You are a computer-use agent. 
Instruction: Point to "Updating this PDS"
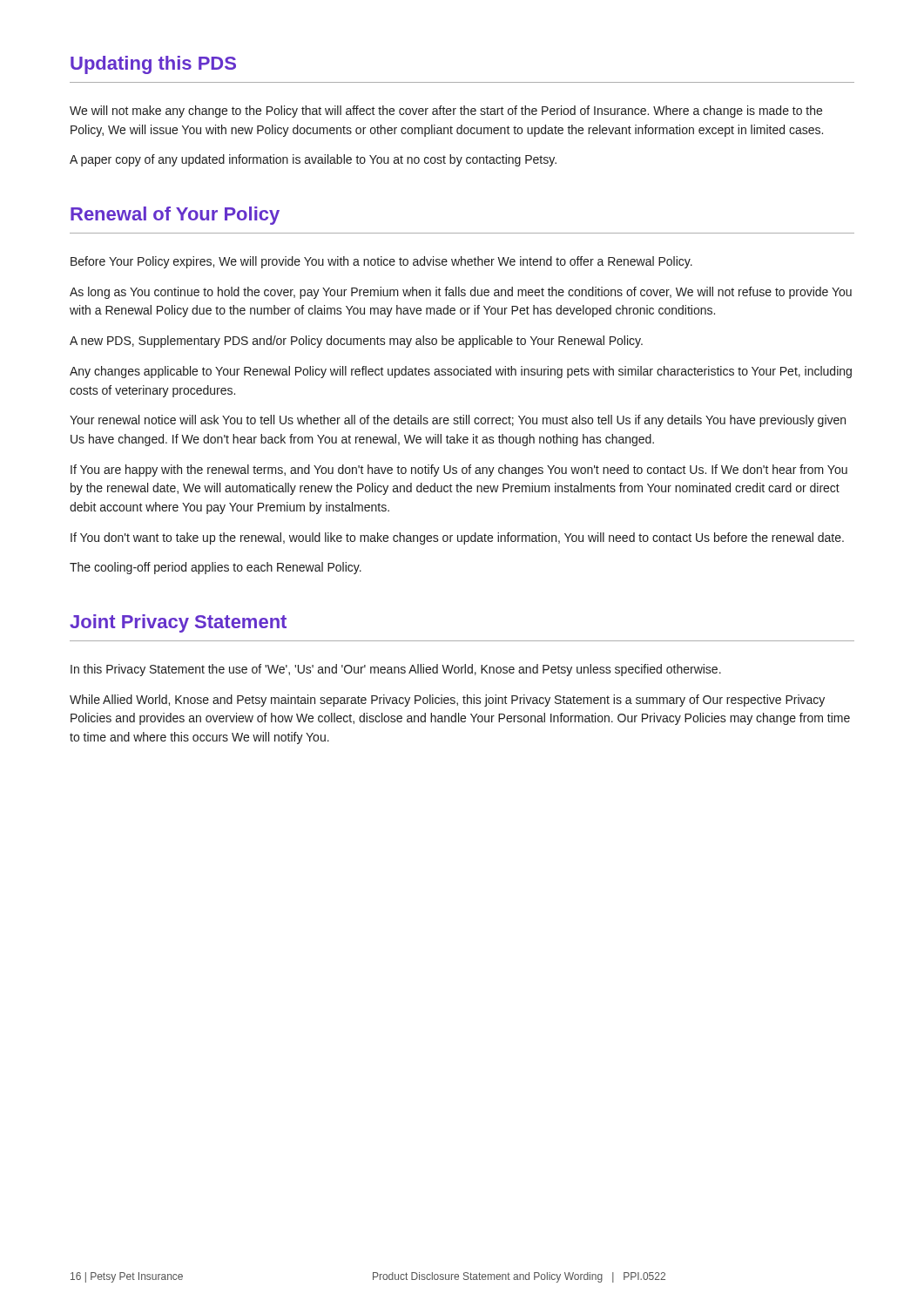pos(153,65)
